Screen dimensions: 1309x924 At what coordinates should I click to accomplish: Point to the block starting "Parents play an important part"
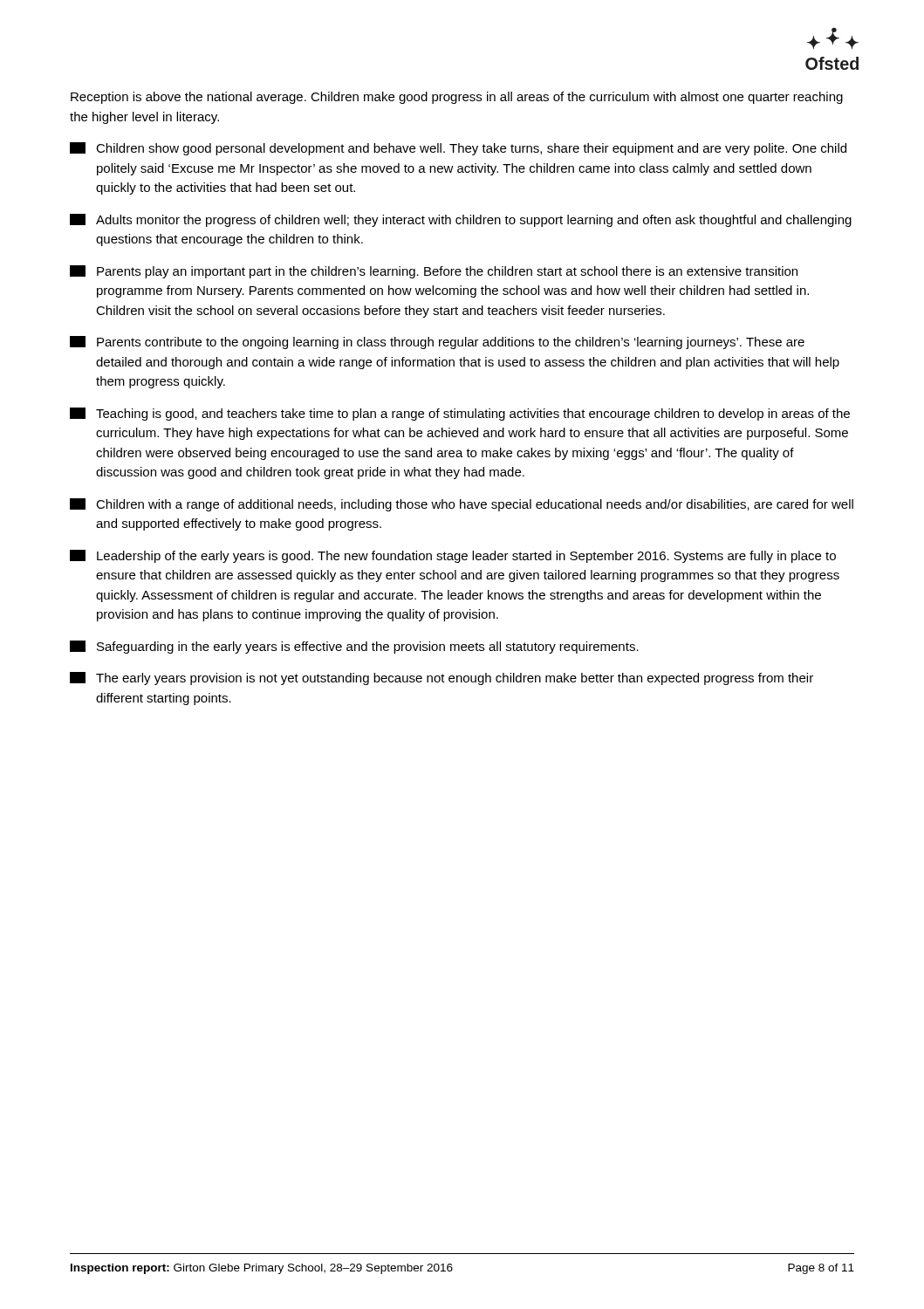pos(462,291)
